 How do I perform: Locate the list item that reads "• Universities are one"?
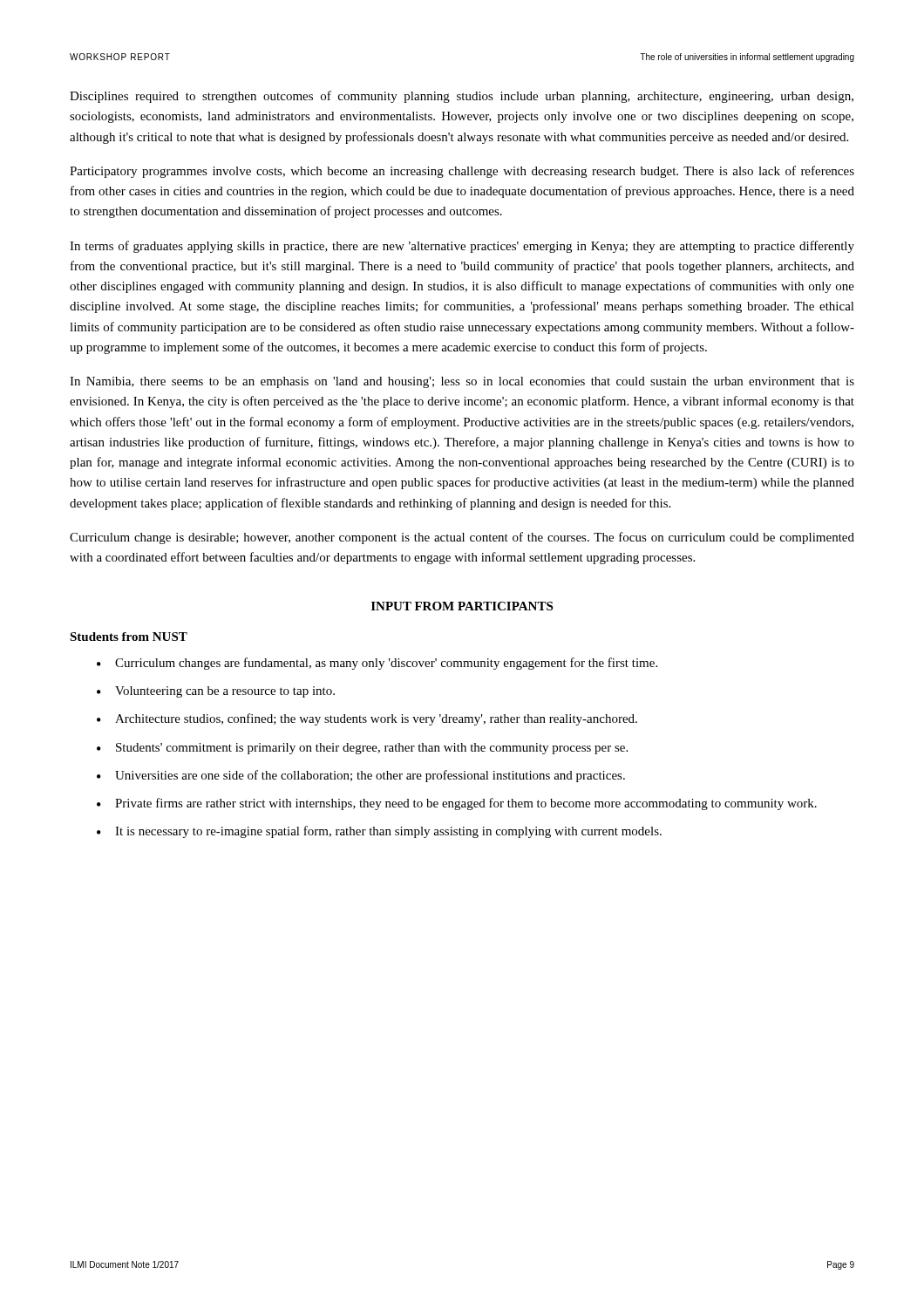point(475,777)
